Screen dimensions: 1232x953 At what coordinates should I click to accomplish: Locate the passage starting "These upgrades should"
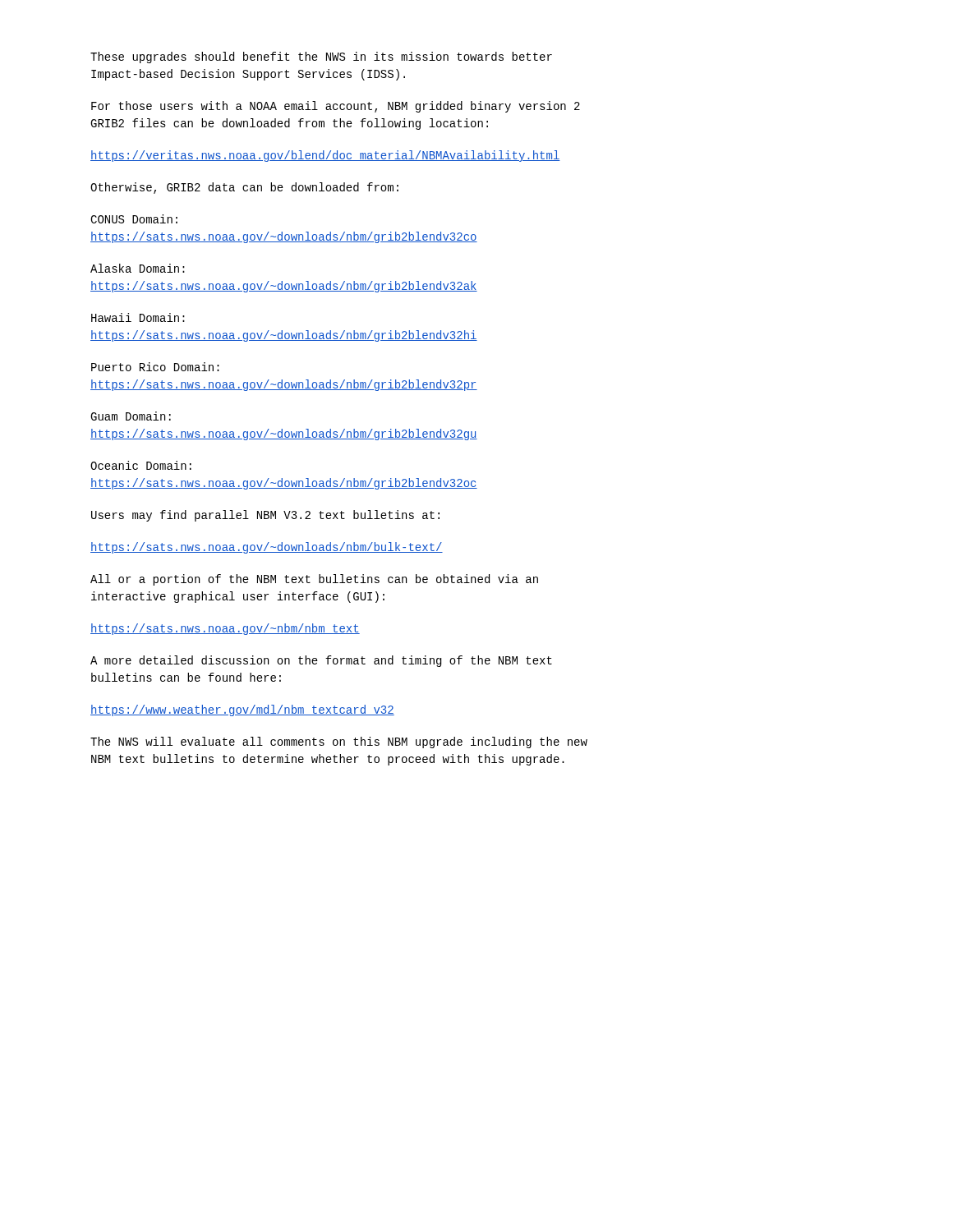(322, 66)
